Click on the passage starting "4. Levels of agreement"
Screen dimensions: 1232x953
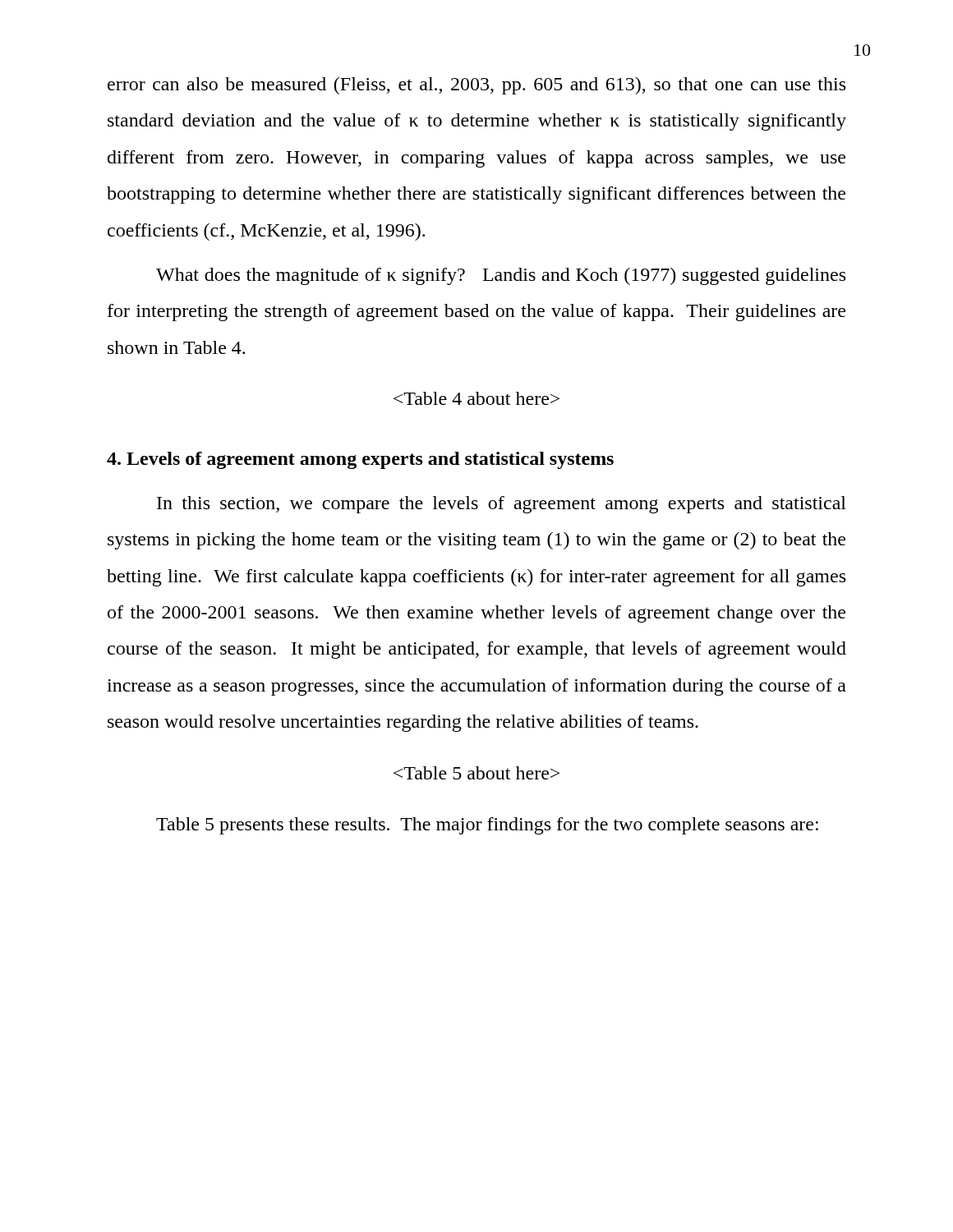(x=360, y=458)
